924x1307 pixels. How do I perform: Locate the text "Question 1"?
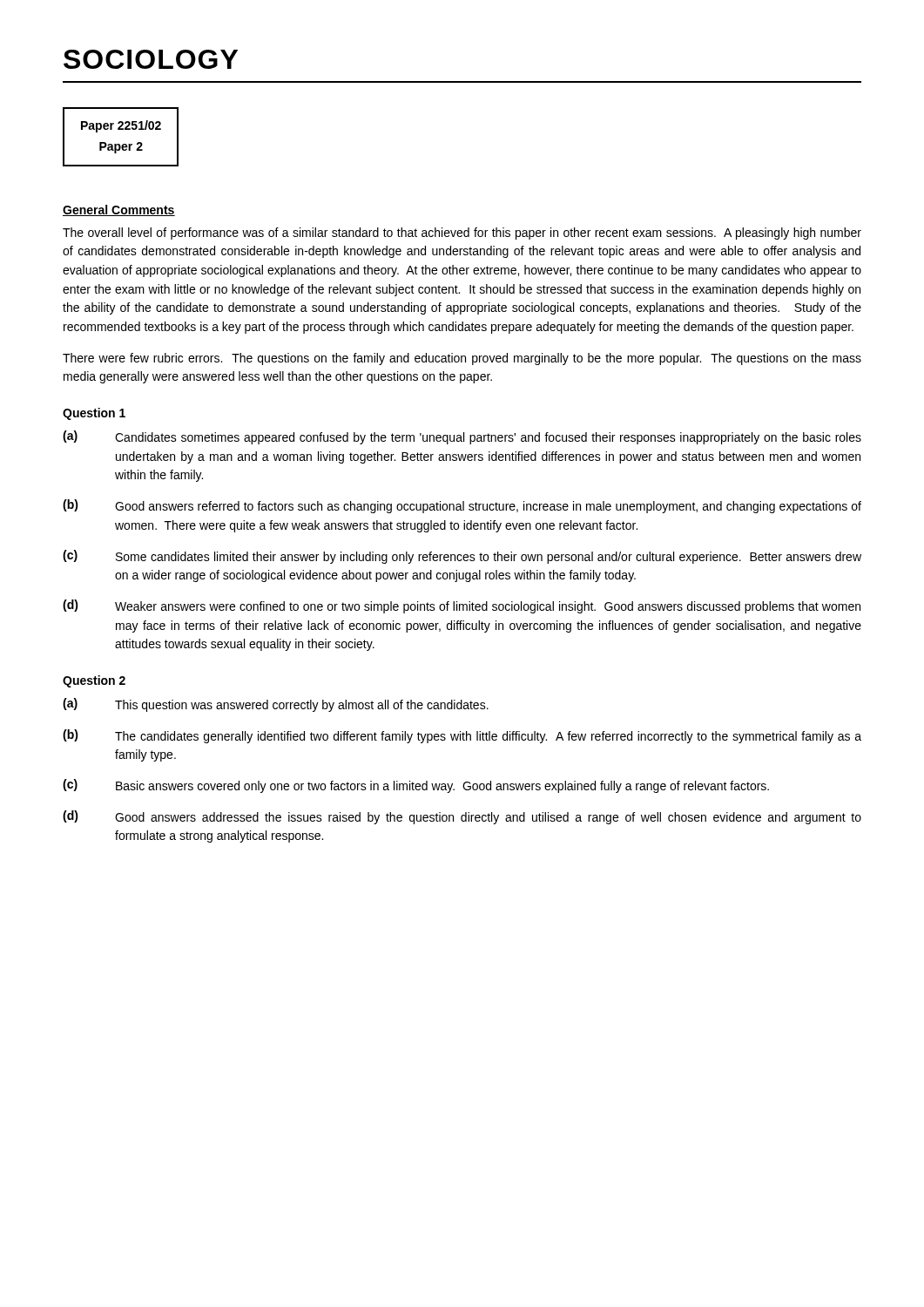tap(94, 413)
